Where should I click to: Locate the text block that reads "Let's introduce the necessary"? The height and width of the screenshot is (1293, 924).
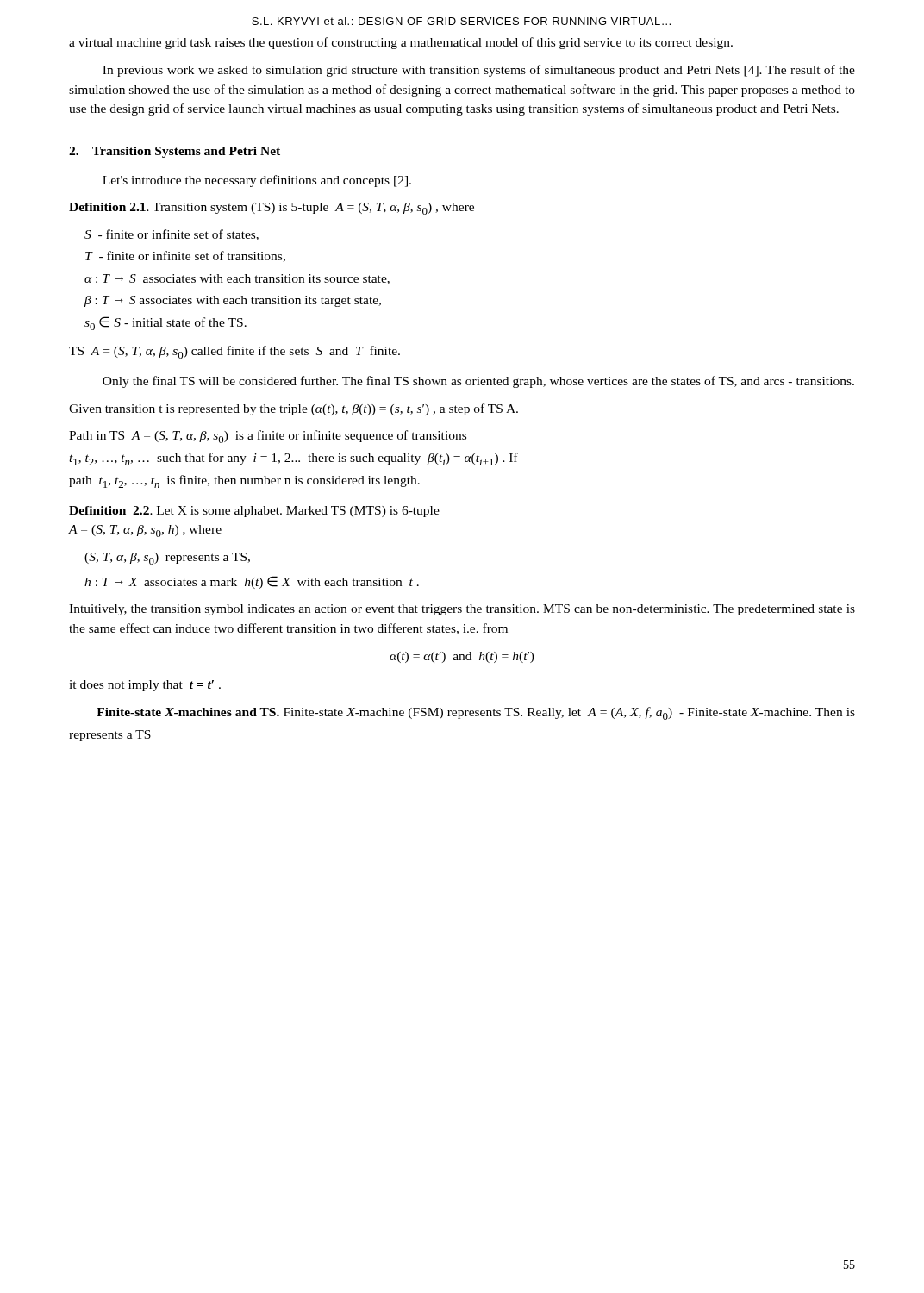pos(257,181)
